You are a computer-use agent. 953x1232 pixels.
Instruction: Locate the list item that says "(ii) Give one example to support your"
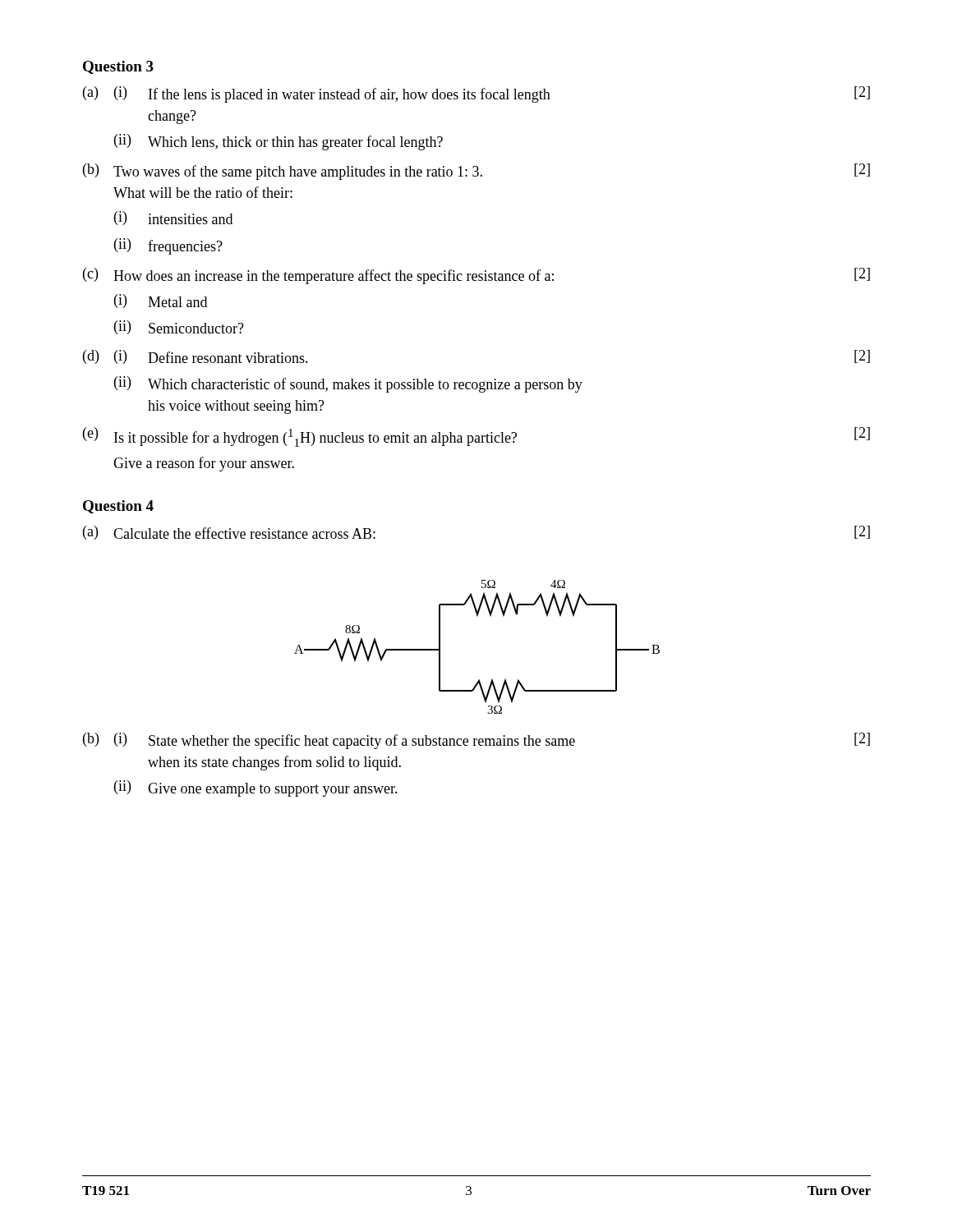point(256,788)
